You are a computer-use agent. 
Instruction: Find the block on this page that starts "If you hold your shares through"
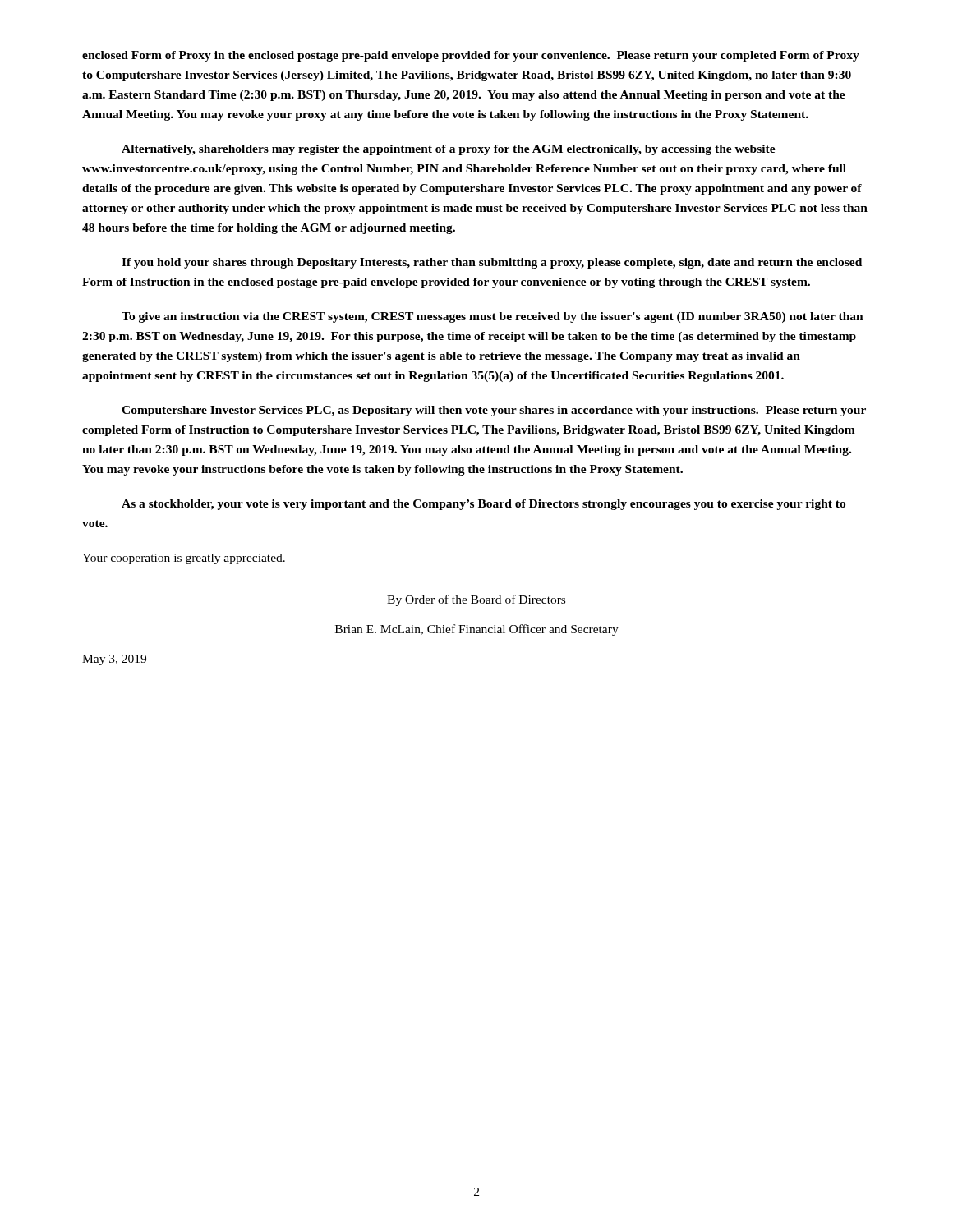[472, 272]
